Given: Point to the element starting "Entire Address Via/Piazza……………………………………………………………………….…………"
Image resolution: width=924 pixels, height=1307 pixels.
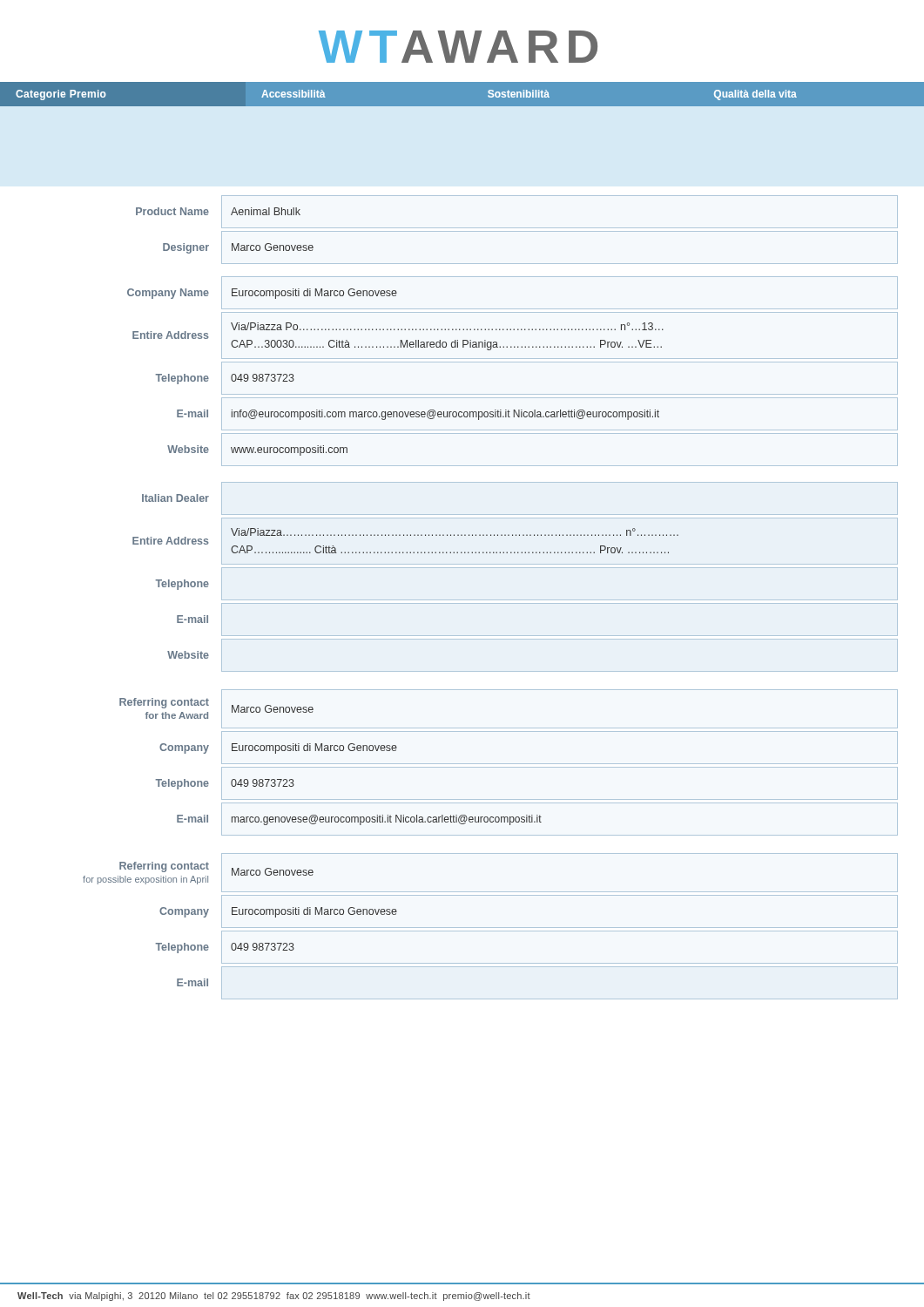Looking at the screenshot, I should point(462,541).
